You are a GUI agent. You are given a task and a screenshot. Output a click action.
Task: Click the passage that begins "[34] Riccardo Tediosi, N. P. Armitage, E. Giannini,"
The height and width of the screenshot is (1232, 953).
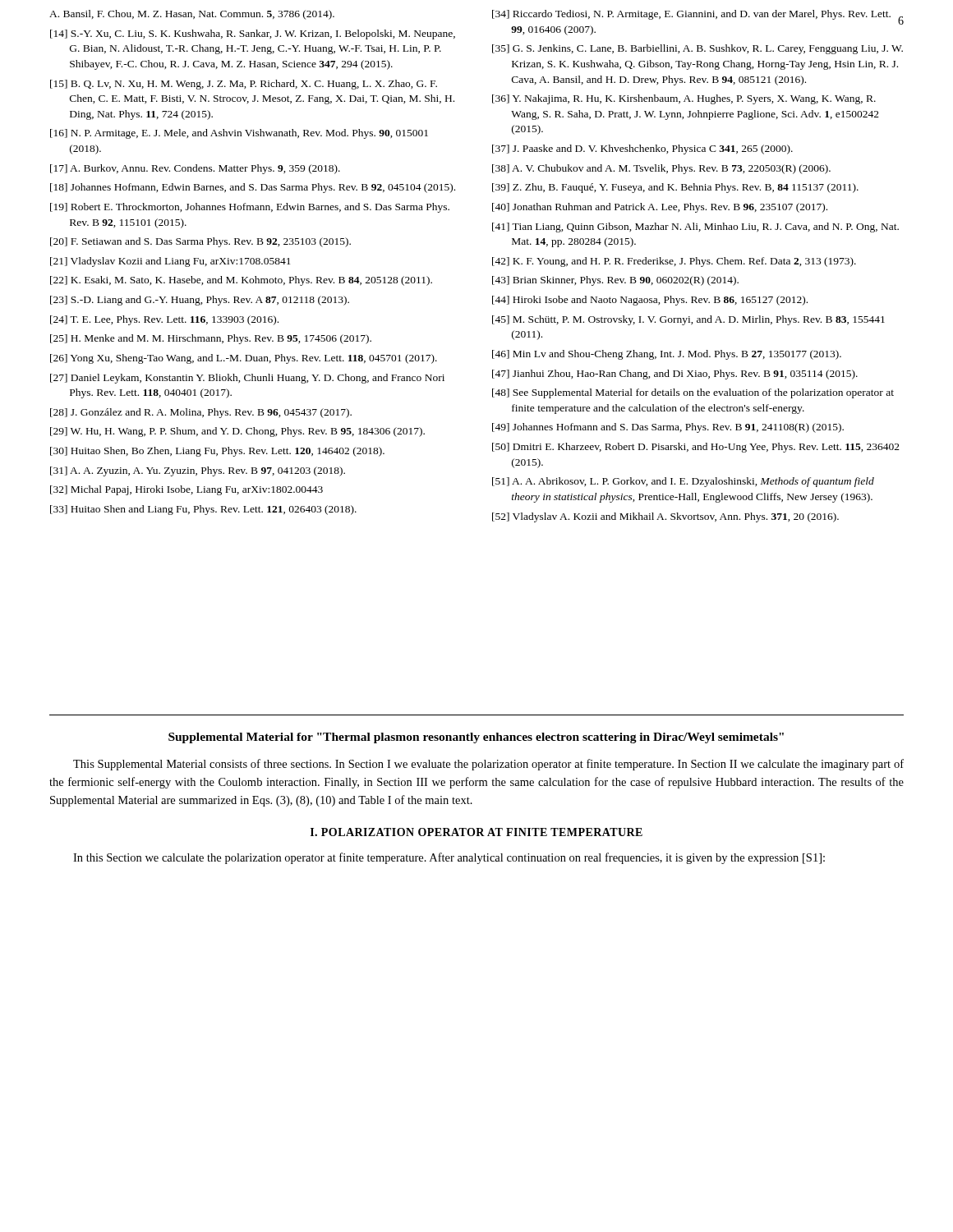coord(691,21)
